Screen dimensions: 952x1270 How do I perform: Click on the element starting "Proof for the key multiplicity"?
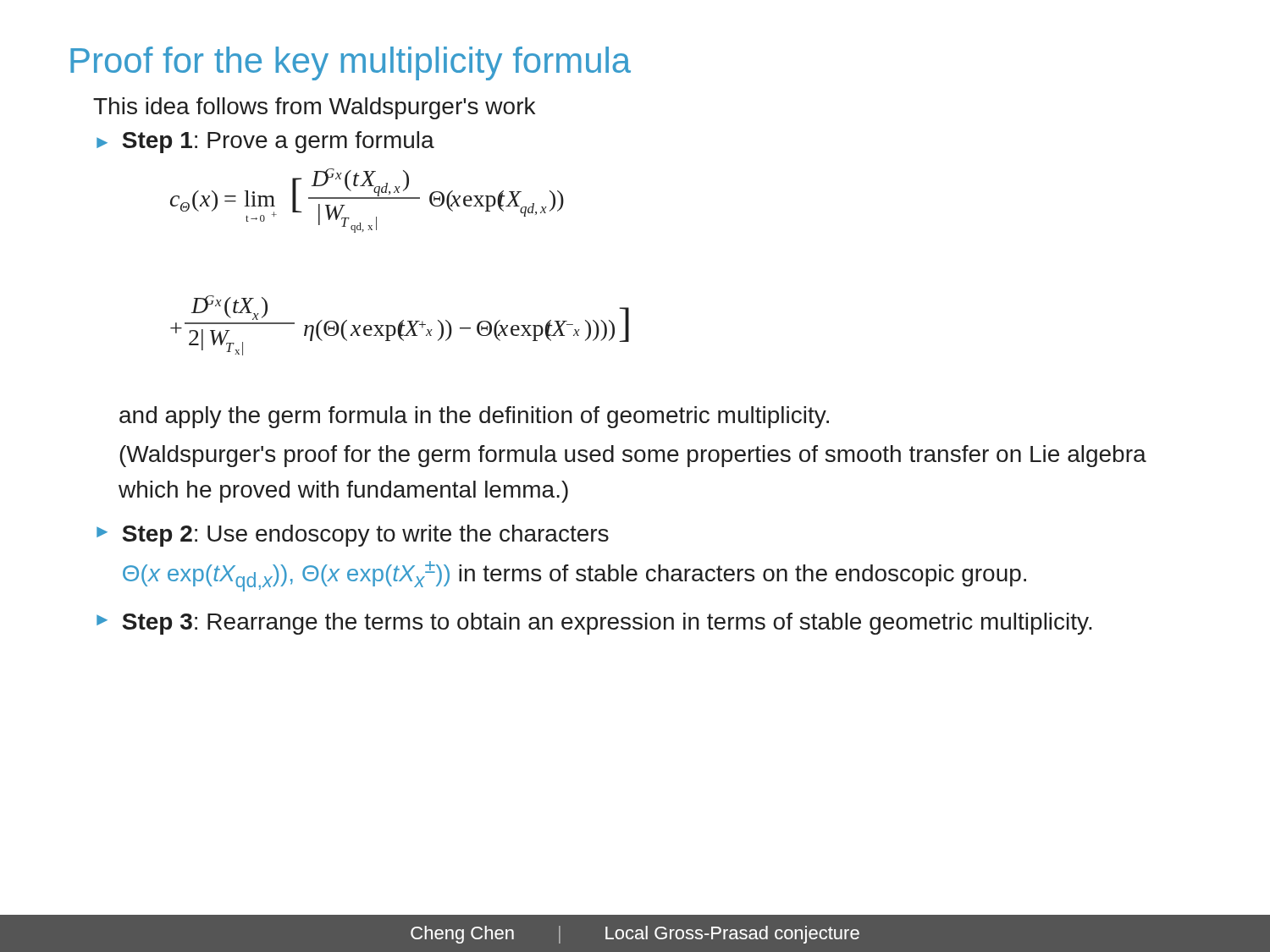point(349,60)
